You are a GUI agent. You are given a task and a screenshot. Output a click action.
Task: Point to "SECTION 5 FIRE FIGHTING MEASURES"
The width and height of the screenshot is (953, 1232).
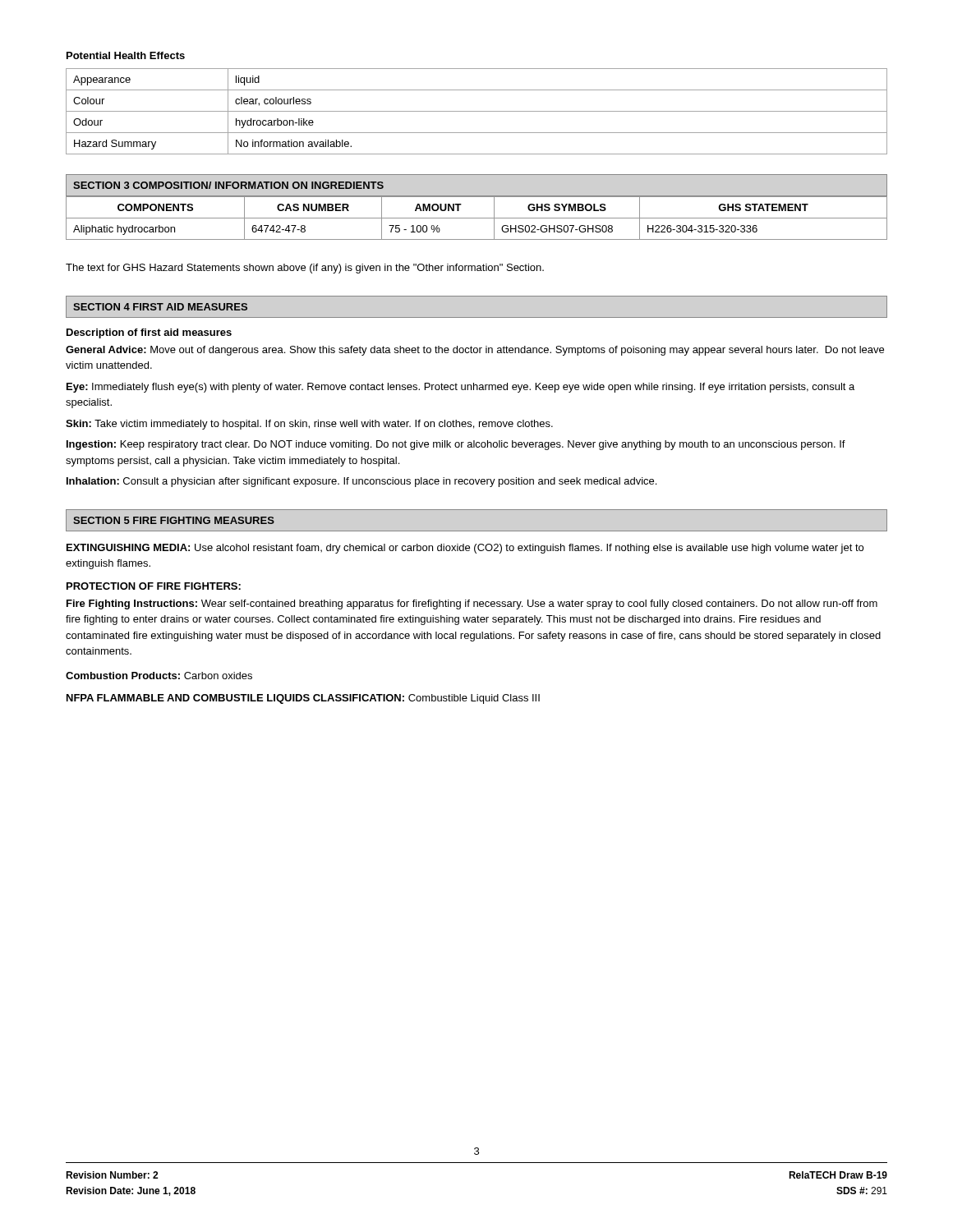coord(174,520)
